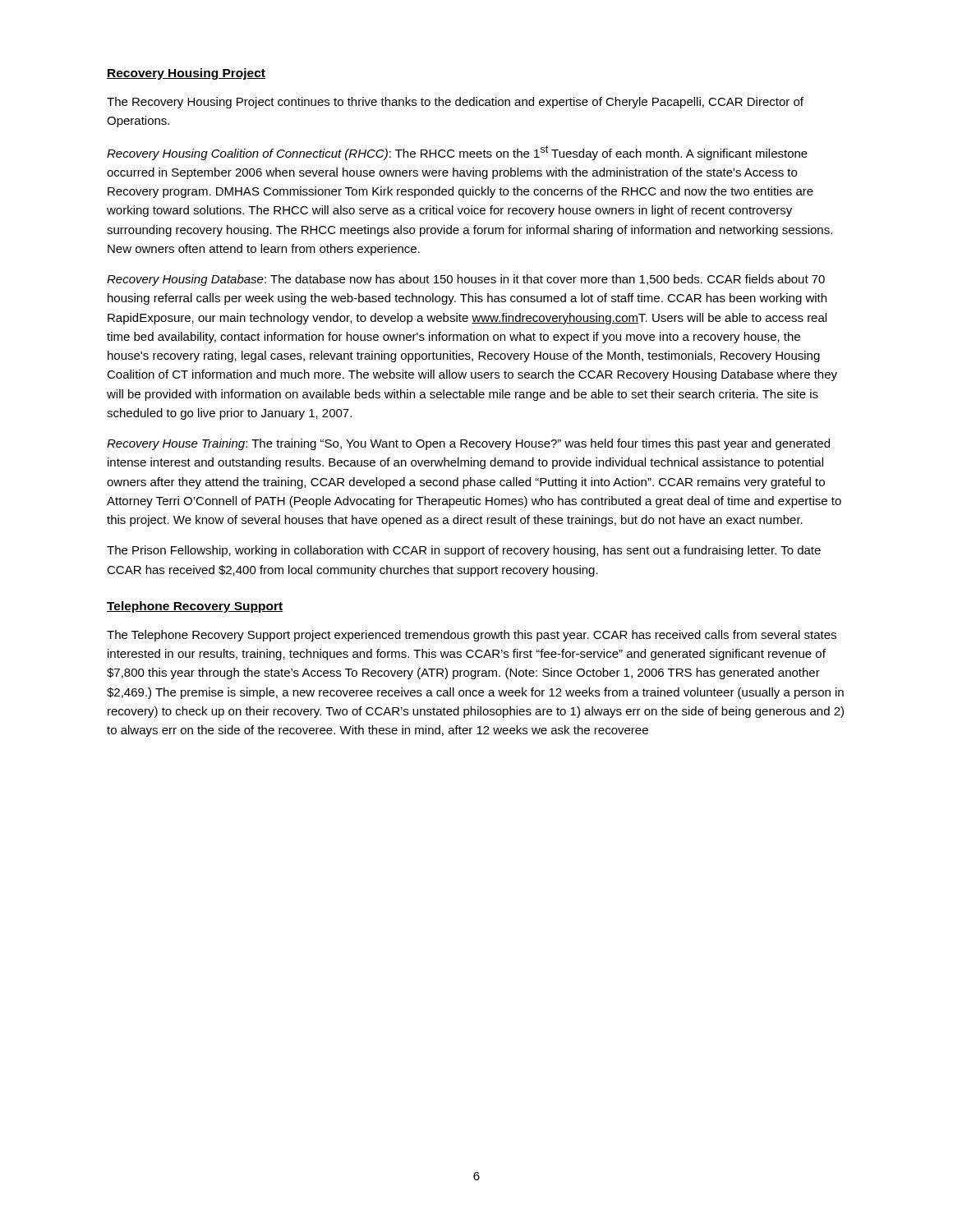Click on the text block that reads "Recovery Housing Database: The database now has"
This screenshot has width=953, height=1232.
(472, 346)
